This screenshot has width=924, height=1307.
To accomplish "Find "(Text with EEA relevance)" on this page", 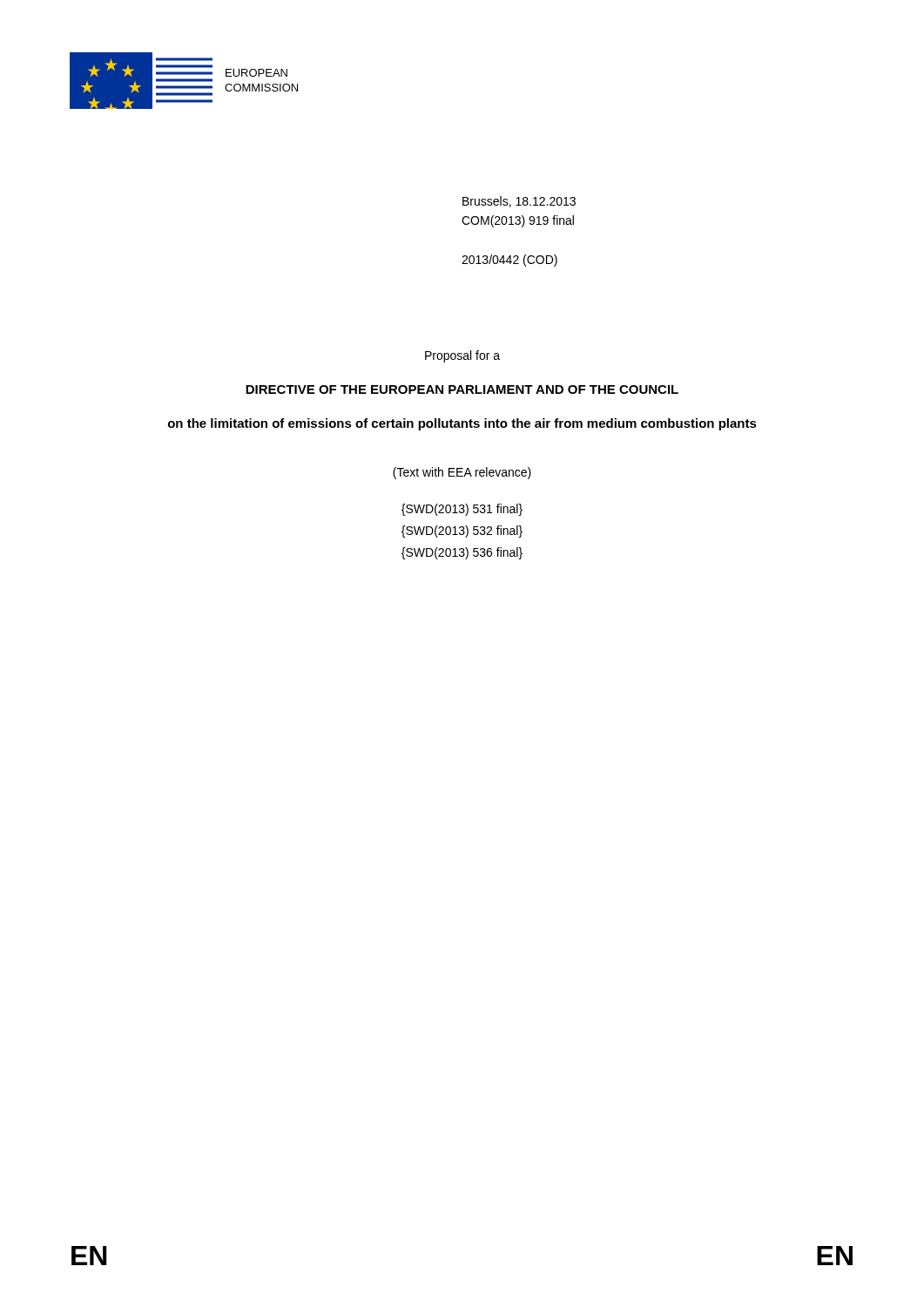I will tap(462, 472).
